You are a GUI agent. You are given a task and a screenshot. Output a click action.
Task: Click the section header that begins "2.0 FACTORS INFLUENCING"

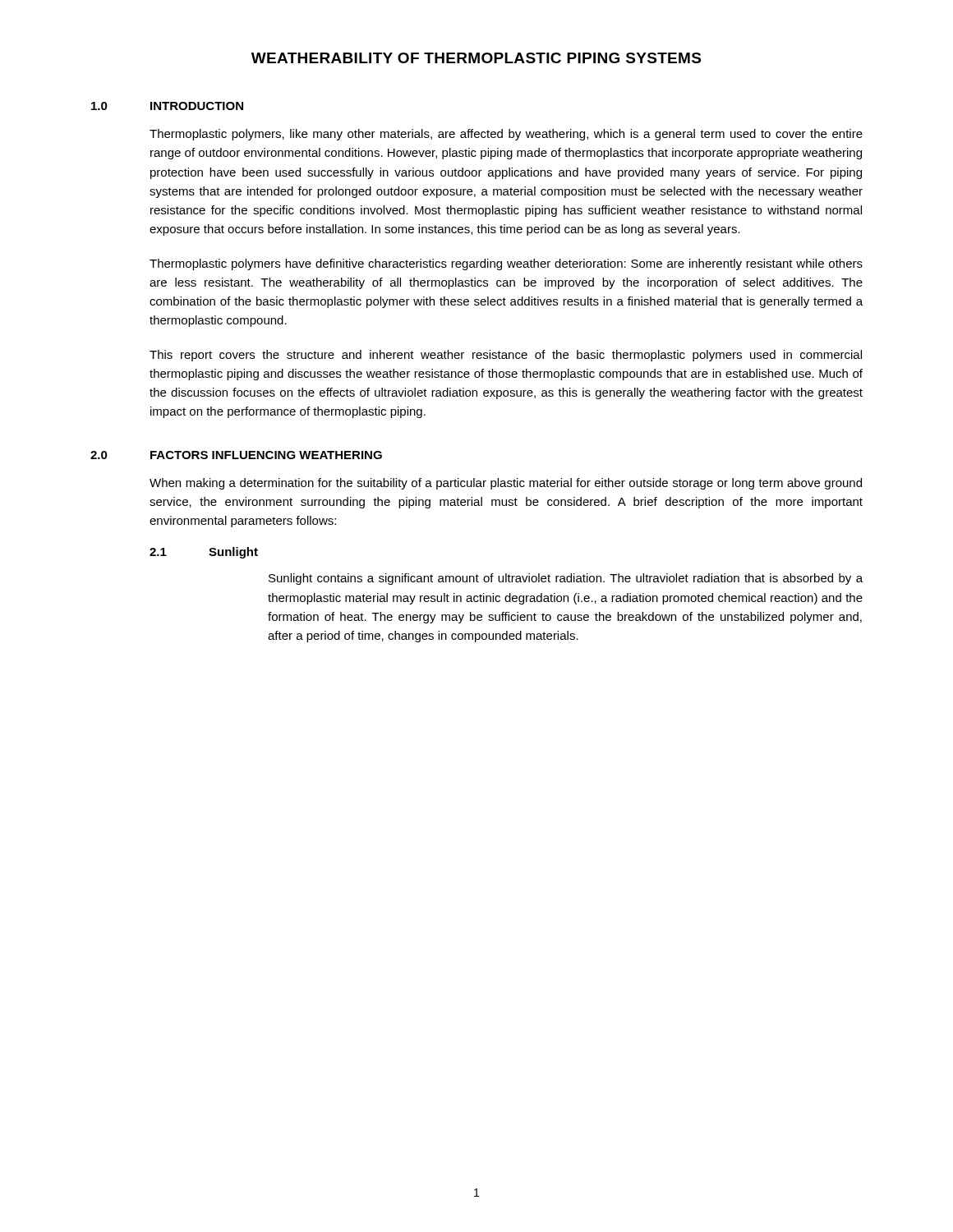[x=236, y=454]
